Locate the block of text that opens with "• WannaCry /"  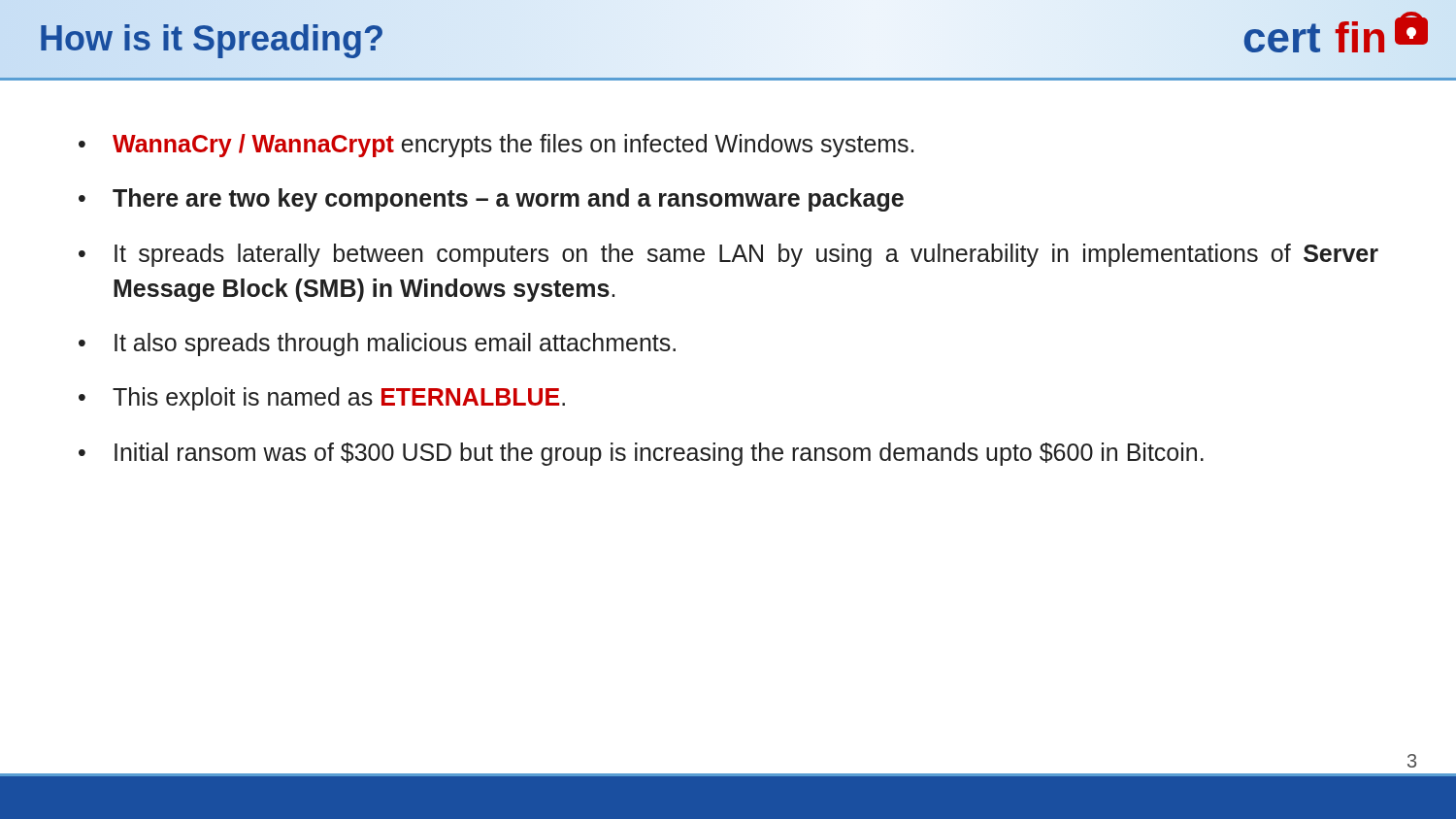click(x=497, y=144)
